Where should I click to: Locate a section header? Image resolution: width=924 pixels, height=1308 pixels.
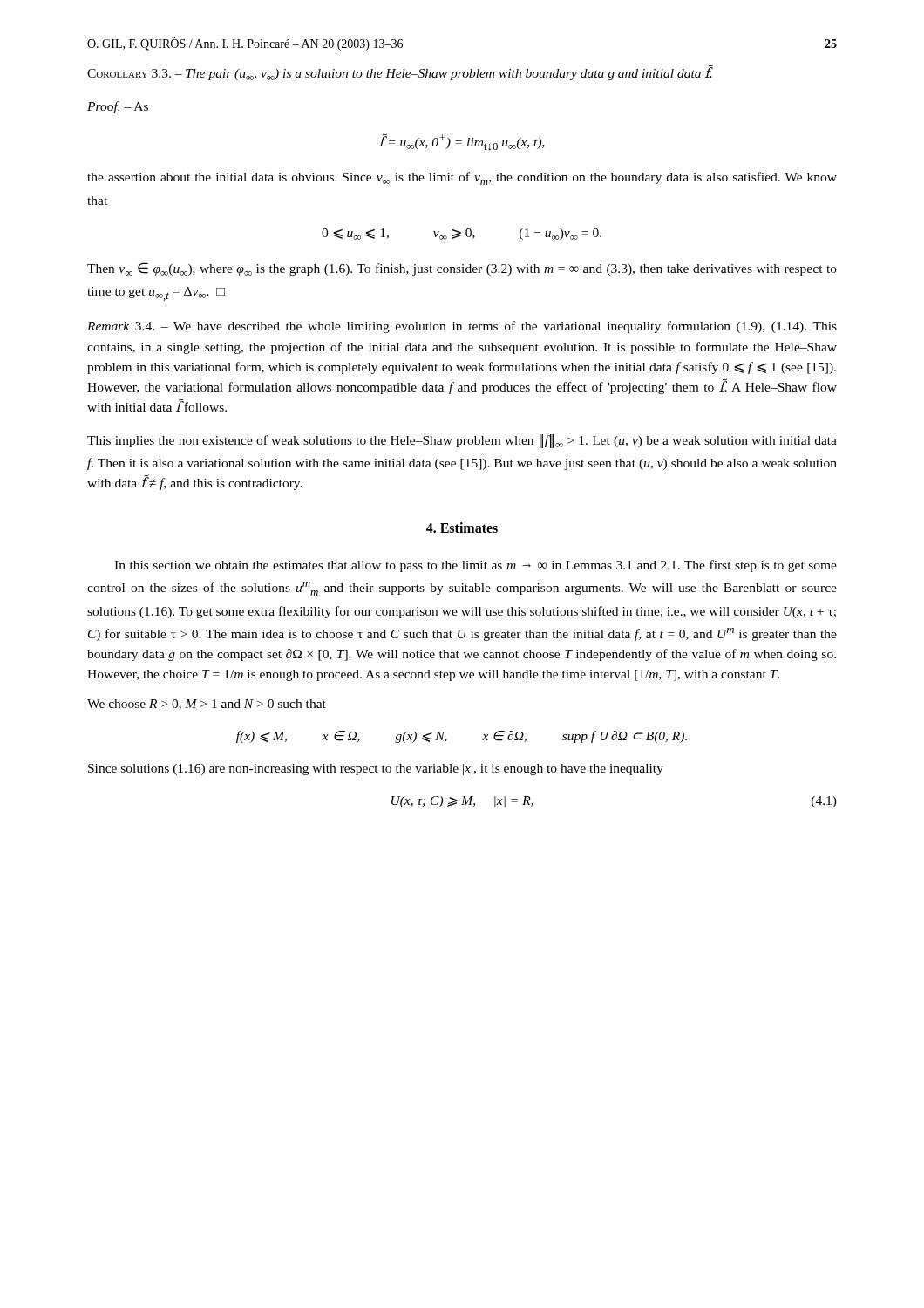point(462,528)
